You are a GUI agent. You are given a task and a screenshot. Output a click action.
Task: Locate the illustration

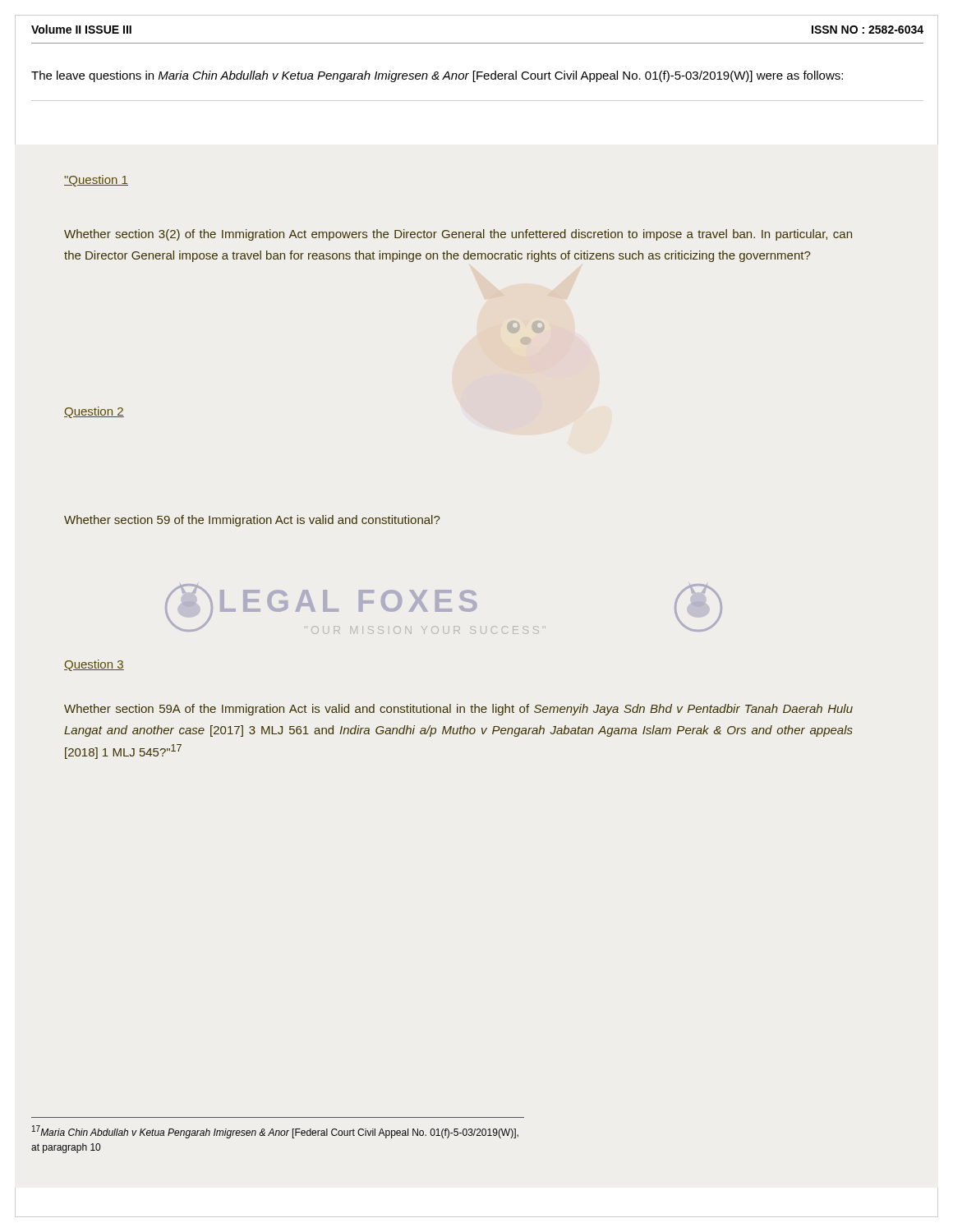[526, 361]
